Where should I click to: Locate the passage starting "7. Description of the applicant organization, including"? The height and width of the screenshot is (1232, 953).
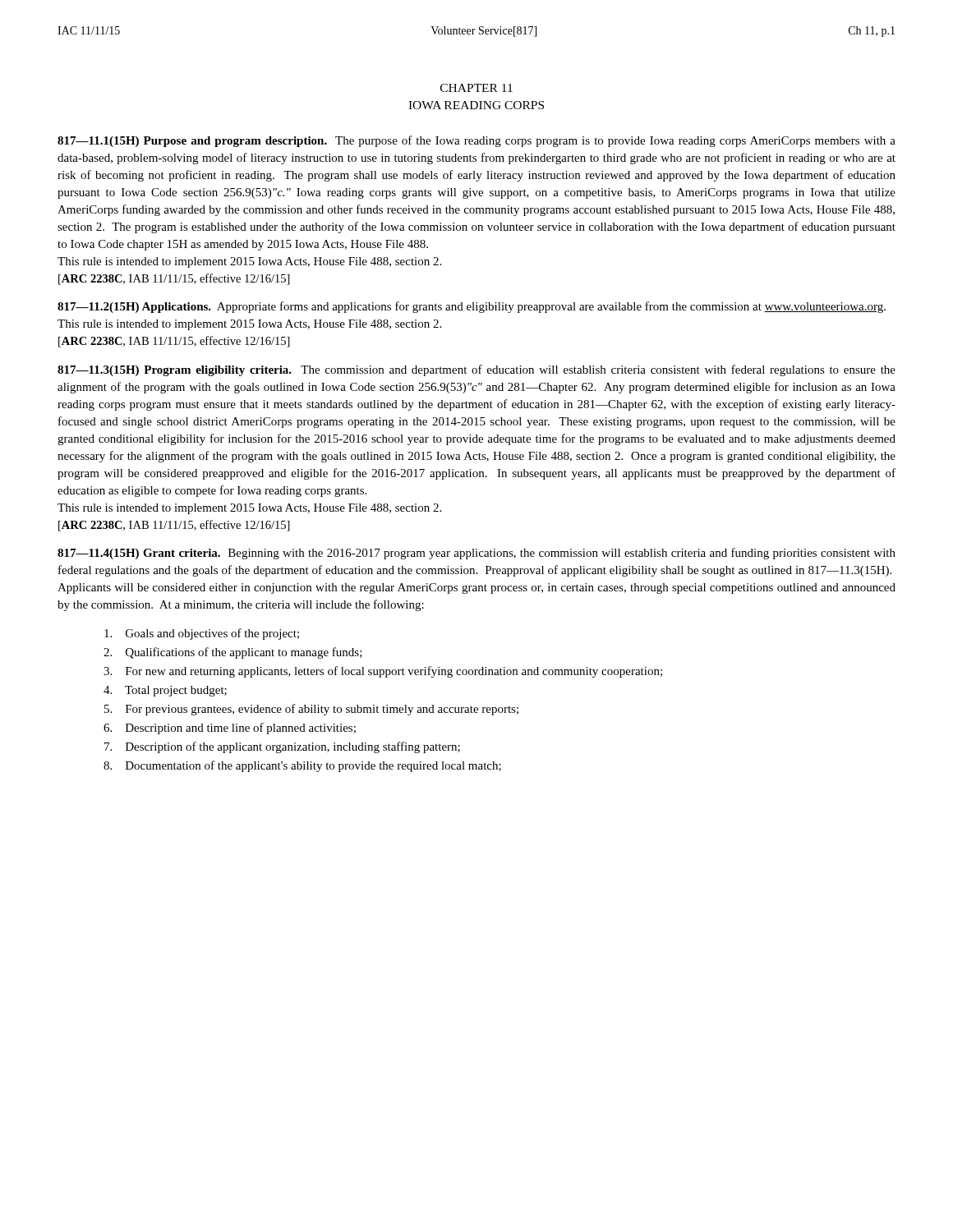[x=282, y=747]
